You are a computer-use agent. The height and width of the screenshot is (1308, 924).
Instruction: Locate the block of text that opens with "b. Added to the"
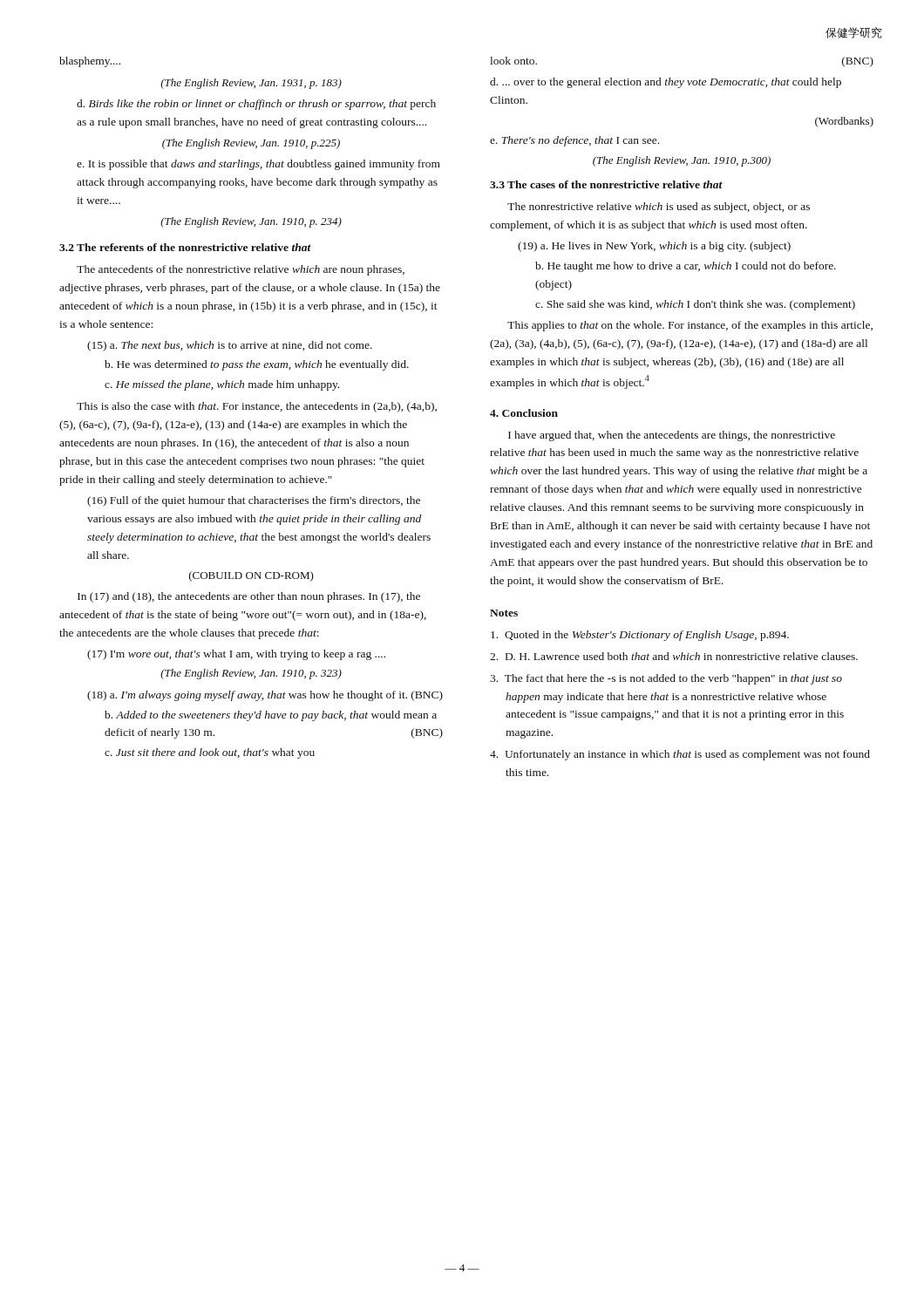click(x=274, y=725)
